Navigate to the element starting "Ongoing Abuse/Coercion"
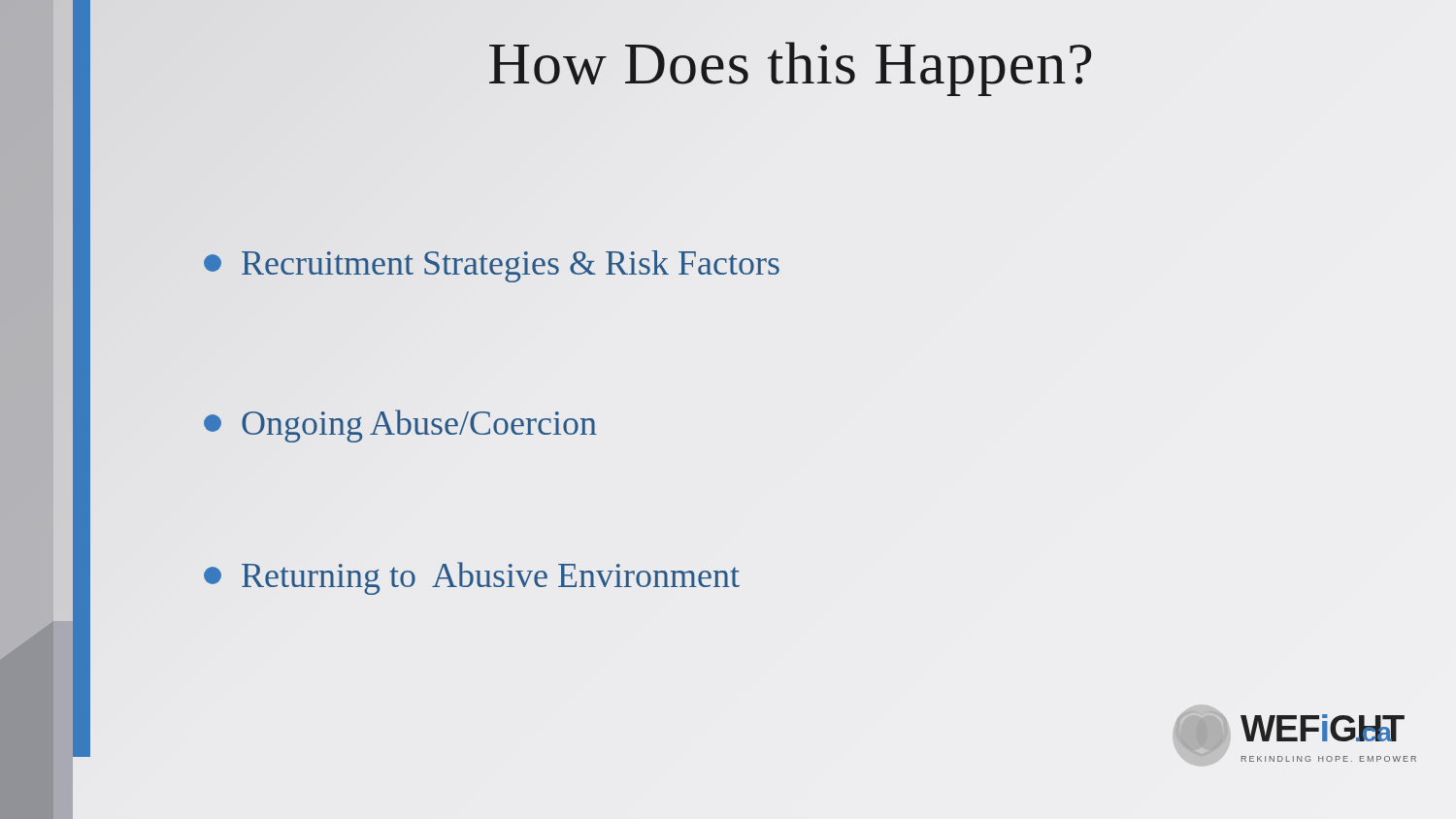This screenshot has height=819, width=1456. click(x=400, y=423)
